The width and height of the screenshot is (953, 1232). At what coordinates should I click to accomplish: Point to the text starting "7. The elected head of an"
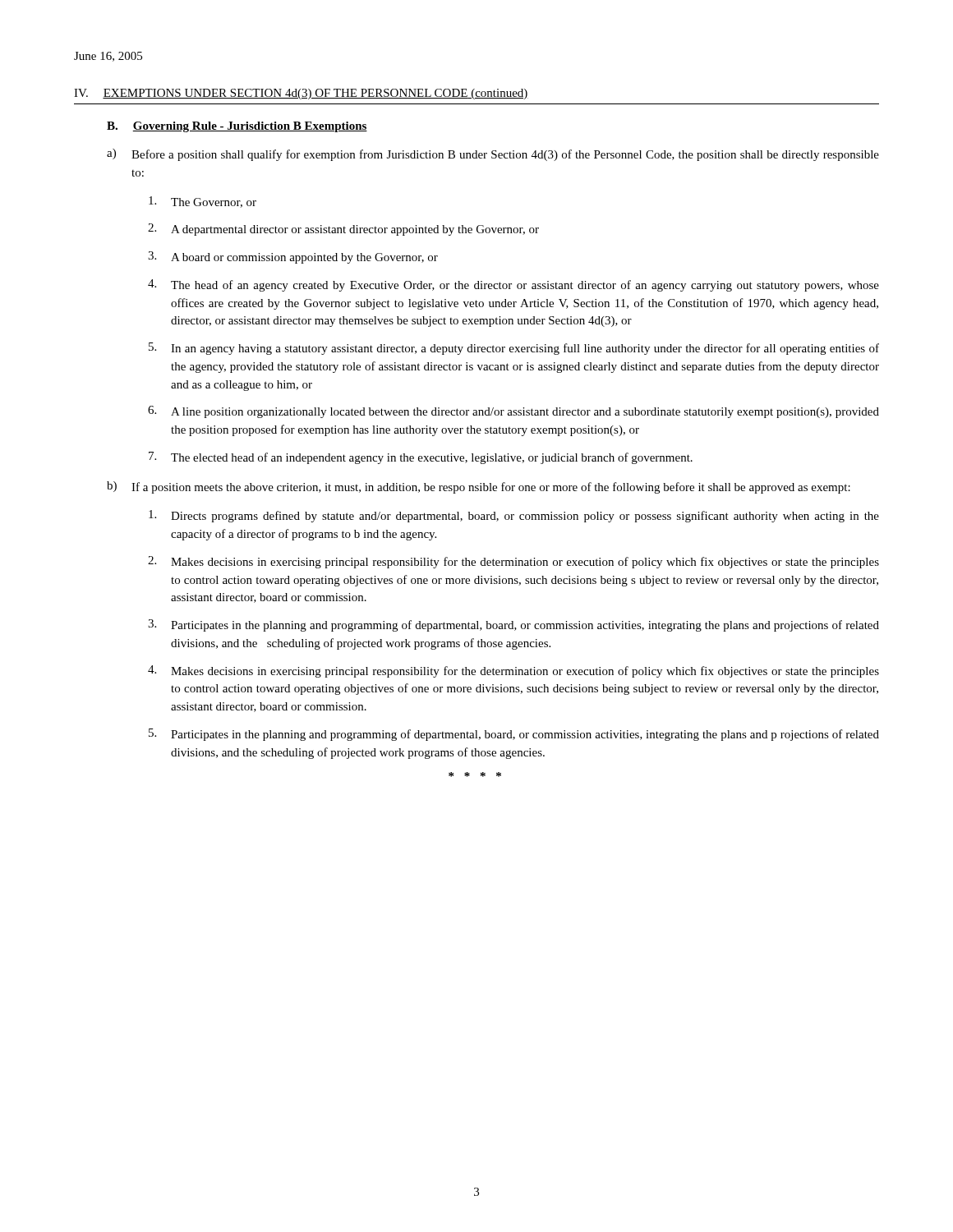pos(513,458)
